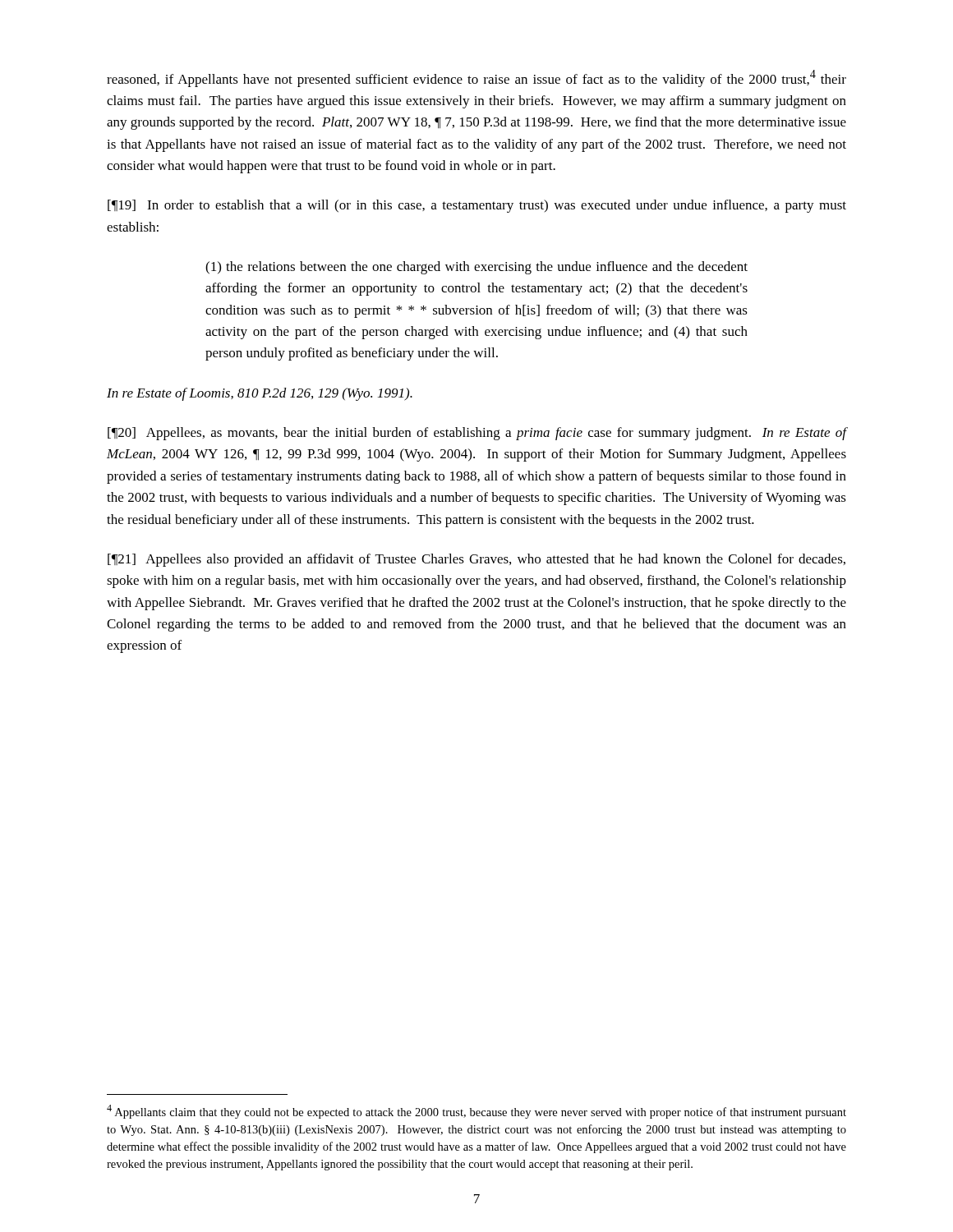Viewport: 953px width, 1232px height.
Task: Point to the element starting "[¶21] Appellees also provided an"
Action: pos(476,602)
